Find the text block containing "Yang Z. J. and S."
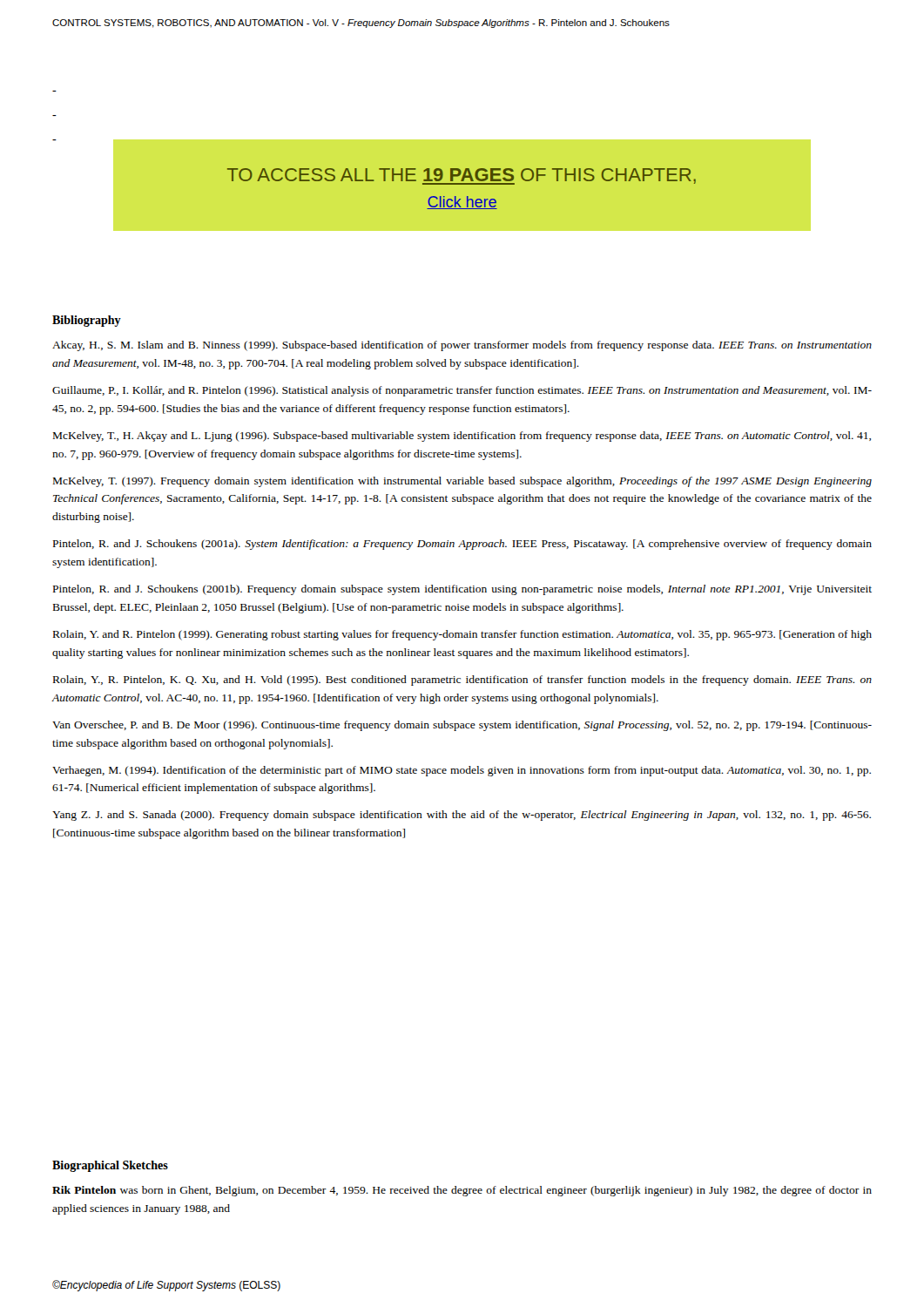 click(x=462, y=824)
